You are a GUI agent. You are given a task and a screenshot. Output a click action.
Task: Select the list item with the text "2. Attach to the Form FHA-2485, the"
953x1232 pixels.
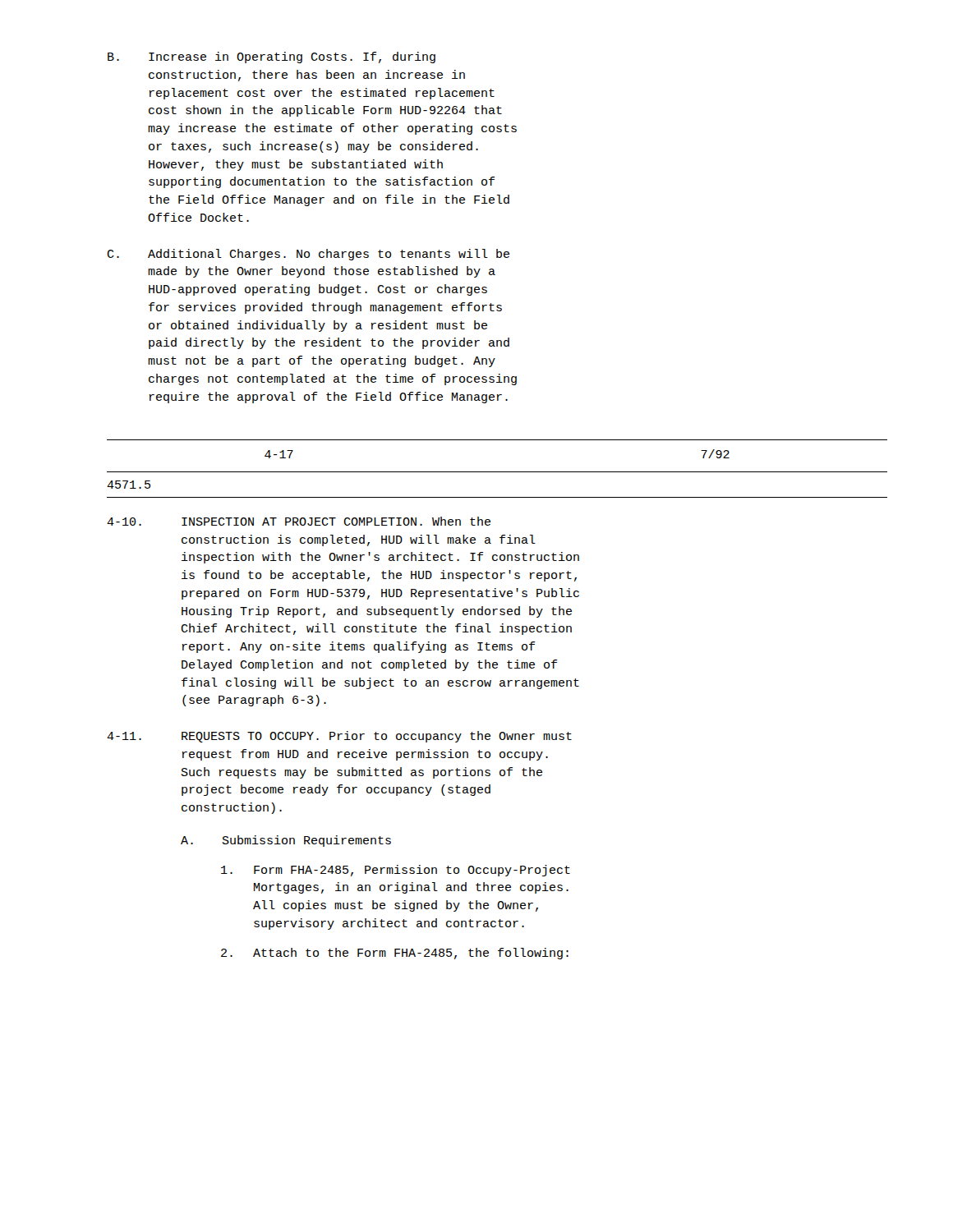[396, 954]
